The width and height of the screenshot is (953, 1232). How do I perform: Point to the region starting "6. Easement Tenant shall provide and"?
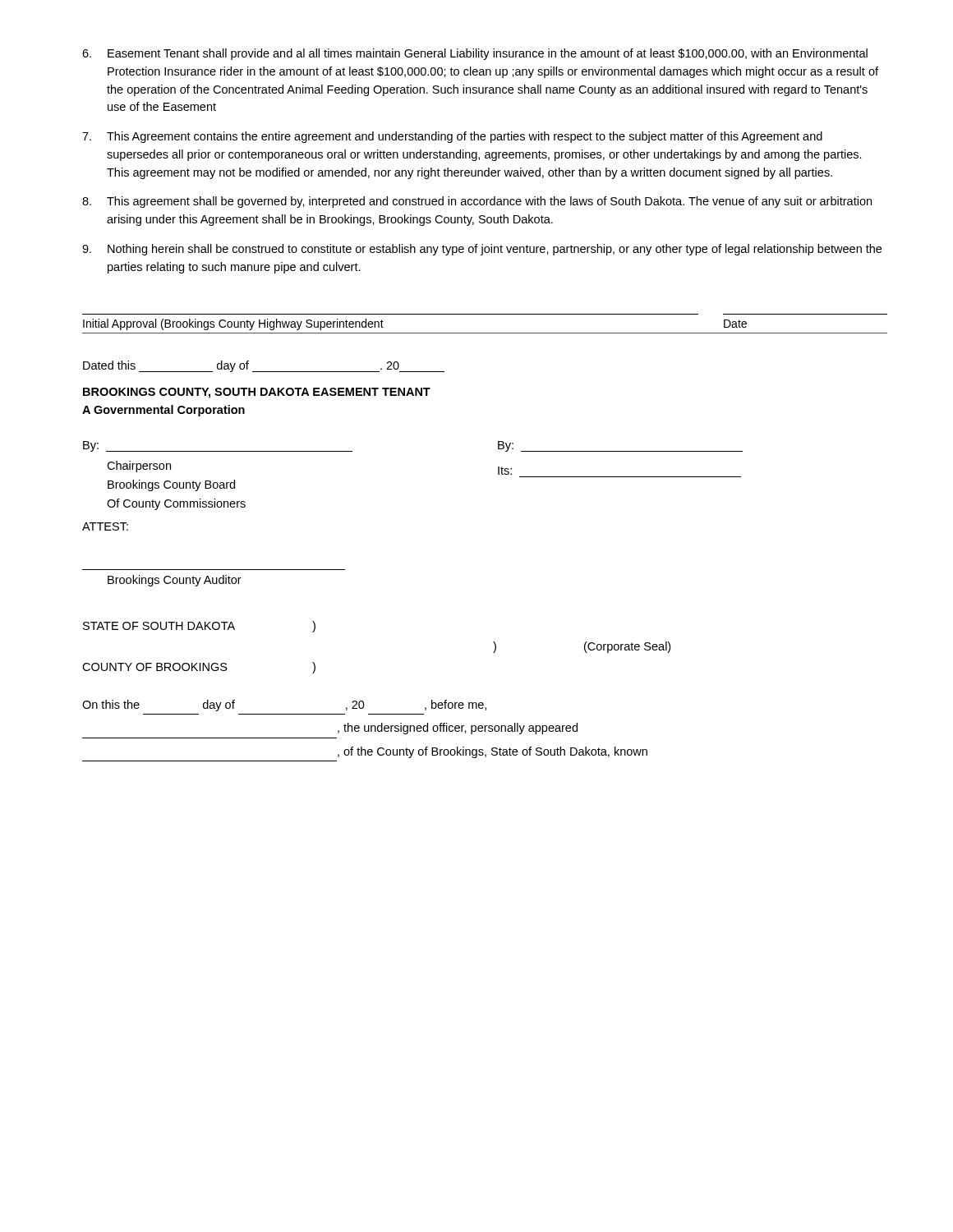(485, 81)
